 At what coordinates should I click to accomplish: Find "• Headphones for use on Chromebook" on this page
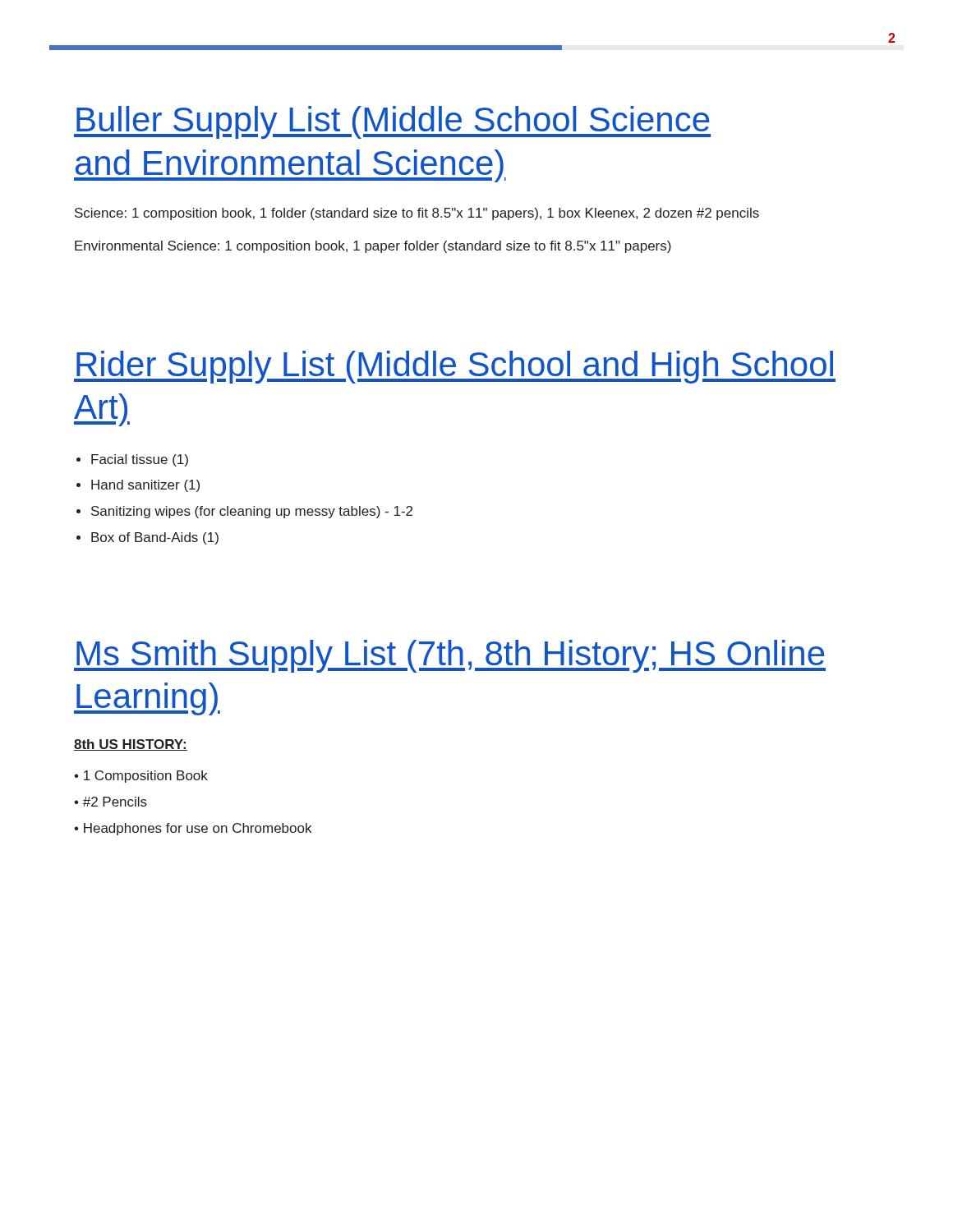point(193,829)
